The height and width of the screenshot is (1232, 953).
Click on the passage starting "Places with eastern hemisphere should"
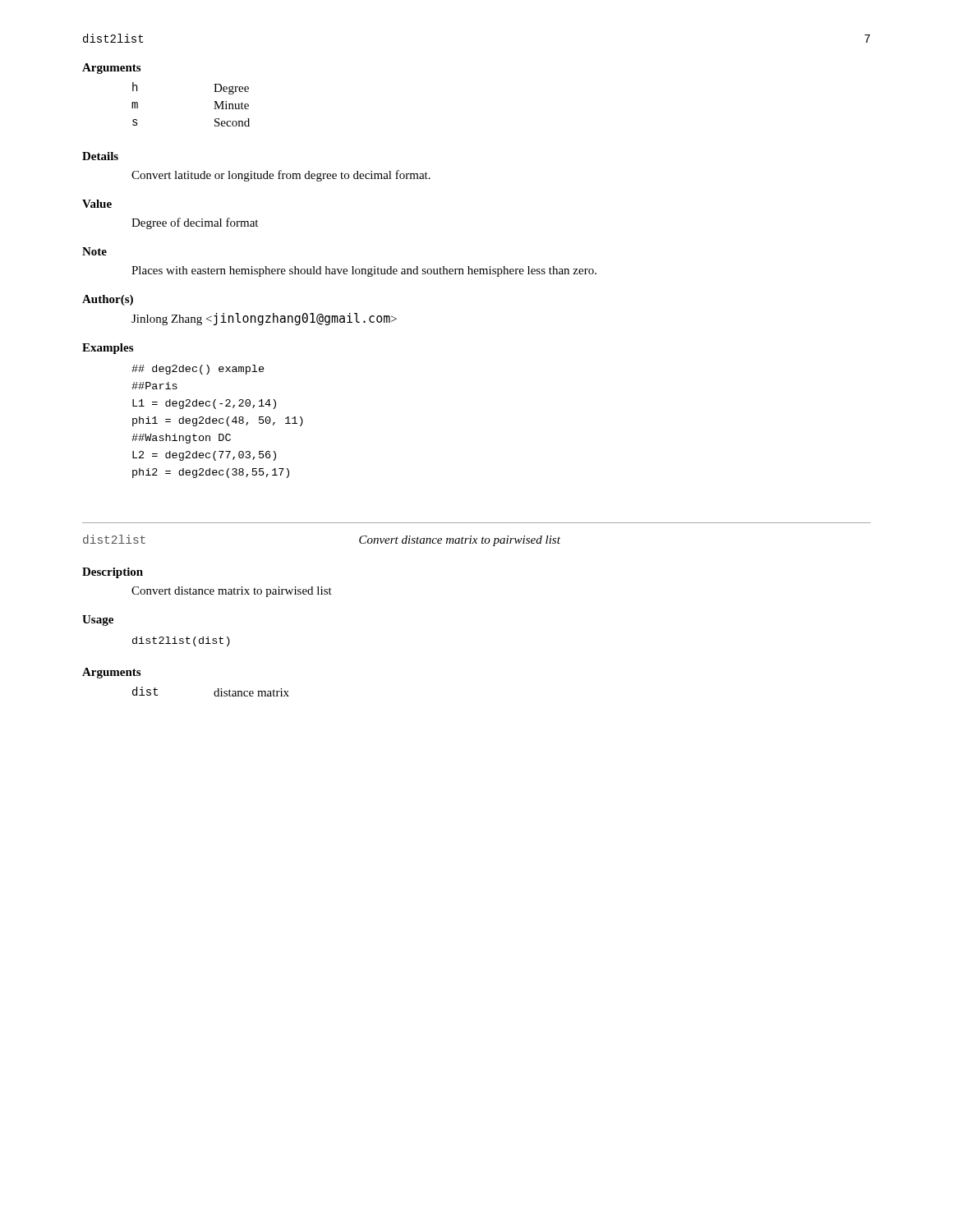pos(501,271)
